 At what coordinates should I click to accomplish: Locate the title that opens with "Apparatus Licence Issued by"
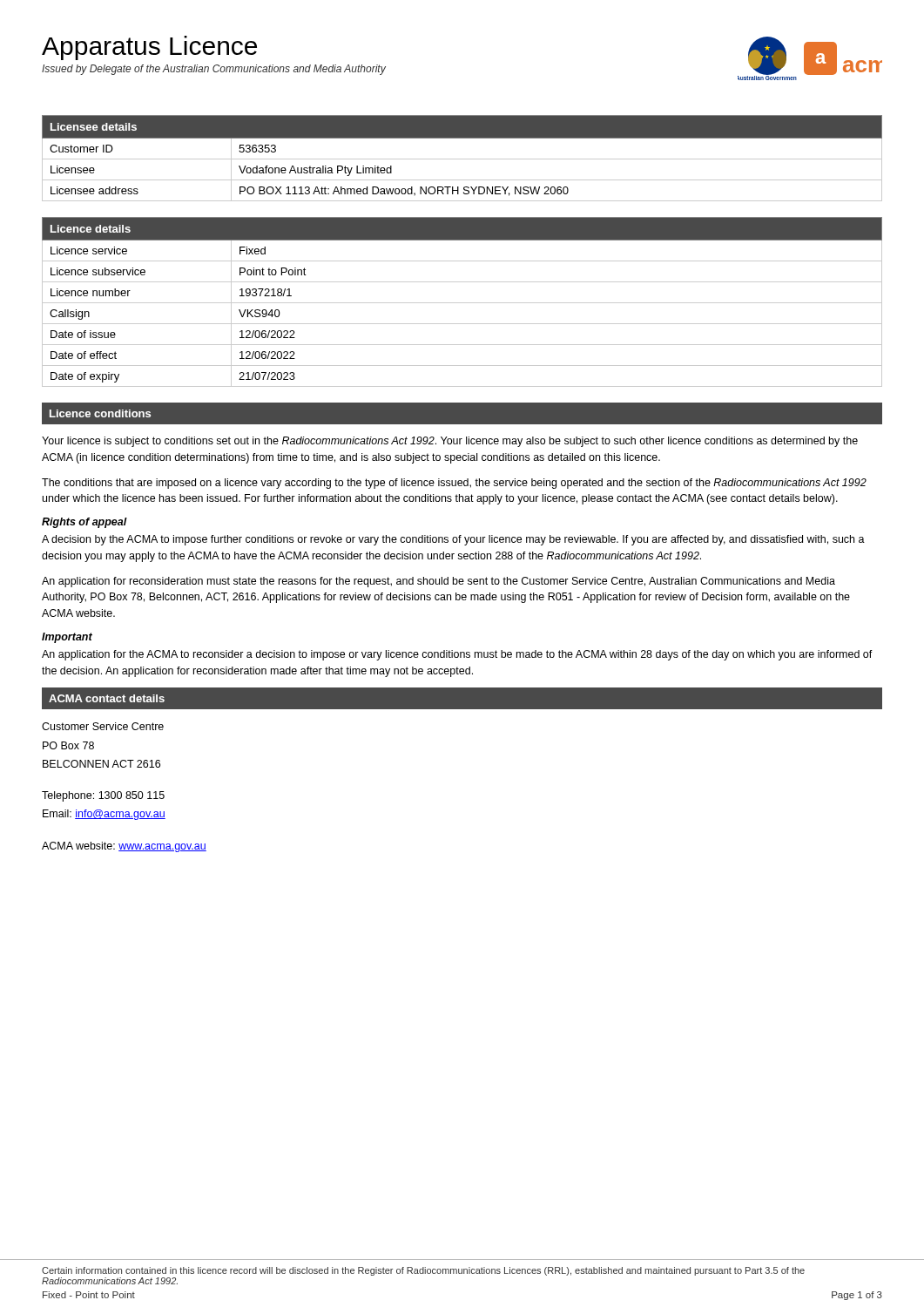149,48
